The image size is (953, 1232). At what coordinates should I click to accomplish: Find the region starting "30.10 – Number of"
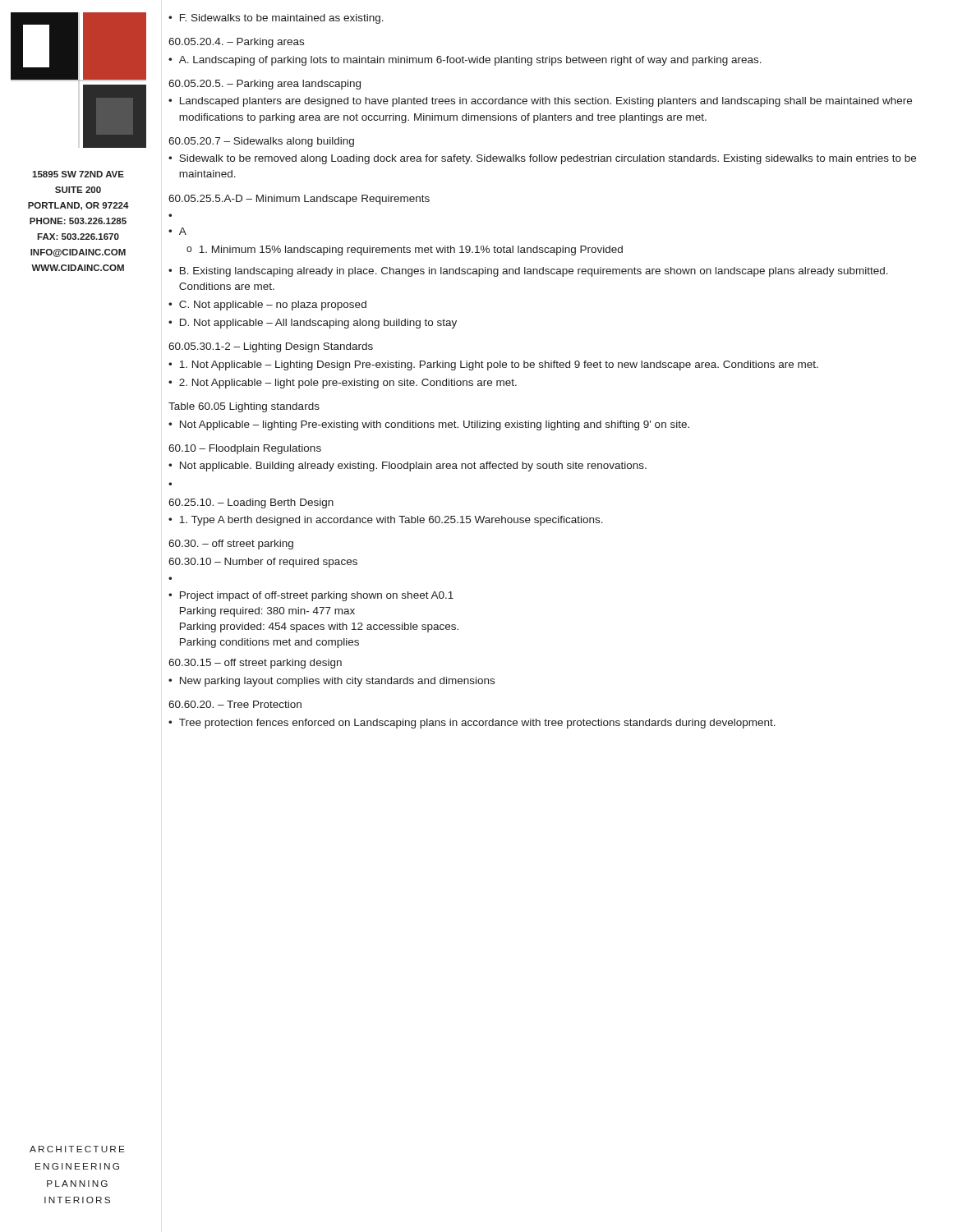click(x=263, y=561)
